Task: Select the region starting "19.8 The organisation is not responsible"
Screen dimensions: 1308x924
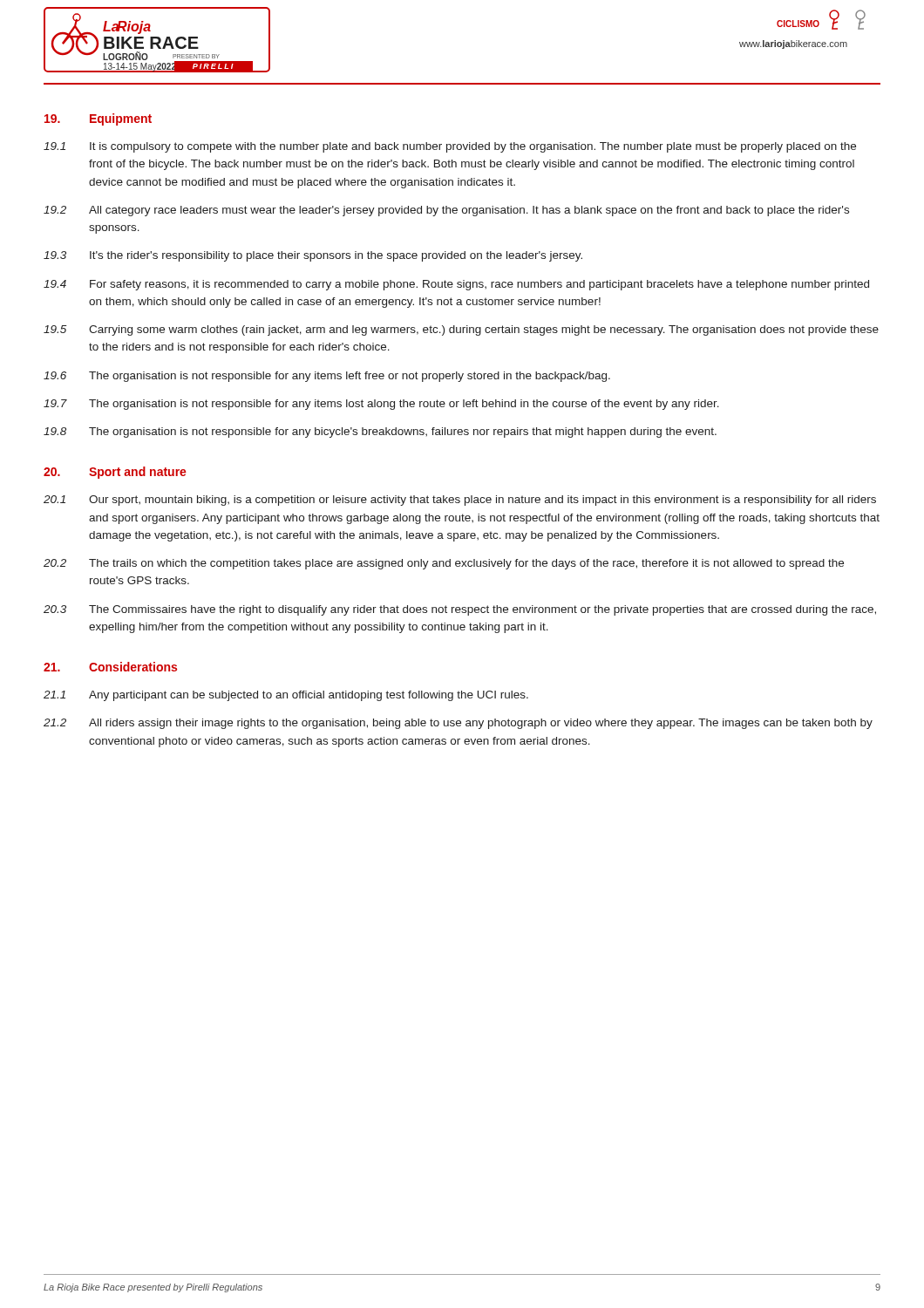Action: [x=462, y=432]
